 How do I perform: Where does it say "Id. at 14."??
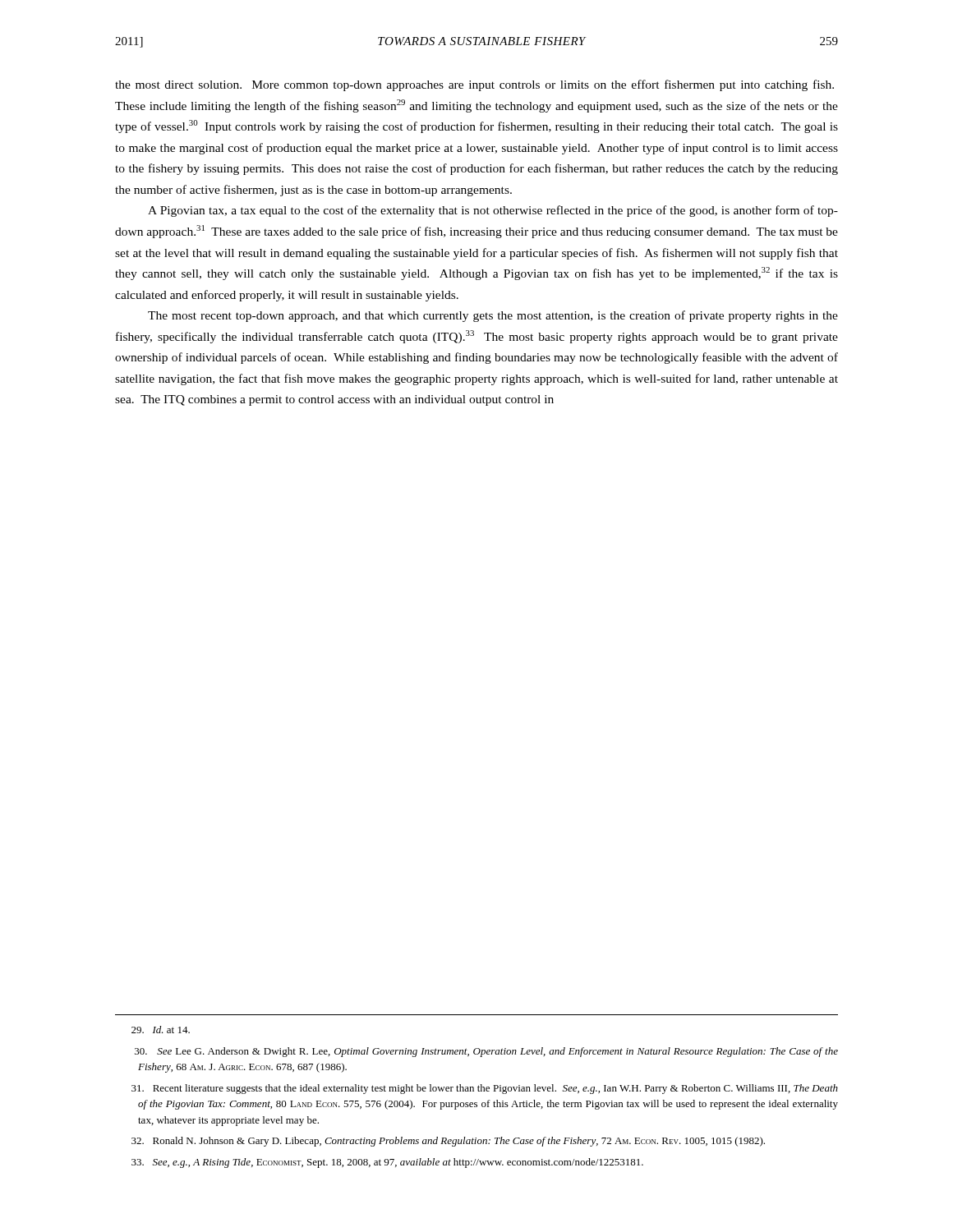(x=153, y=1030)
